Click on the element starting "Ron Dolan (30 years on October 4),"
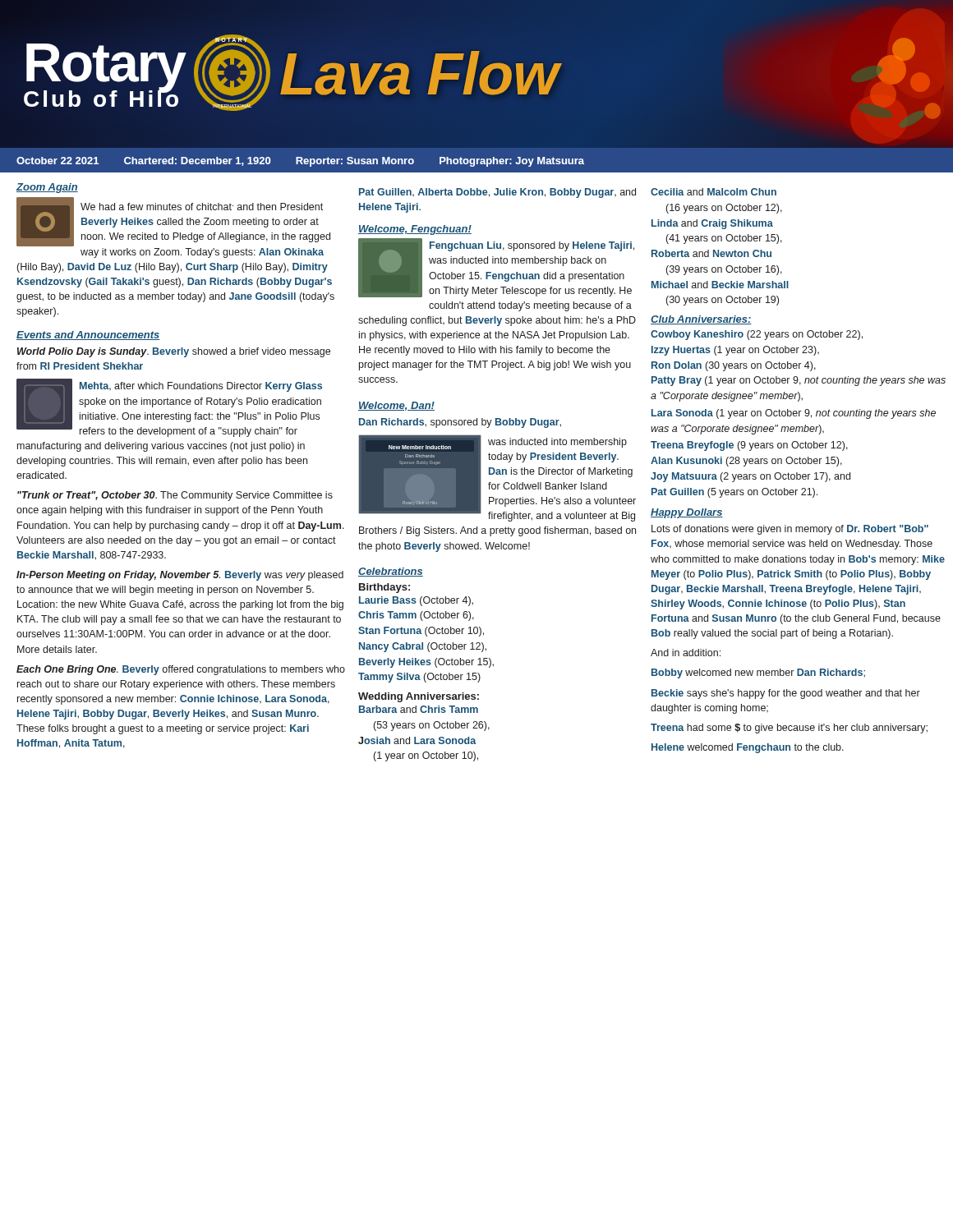 click(x=733, y=365)
